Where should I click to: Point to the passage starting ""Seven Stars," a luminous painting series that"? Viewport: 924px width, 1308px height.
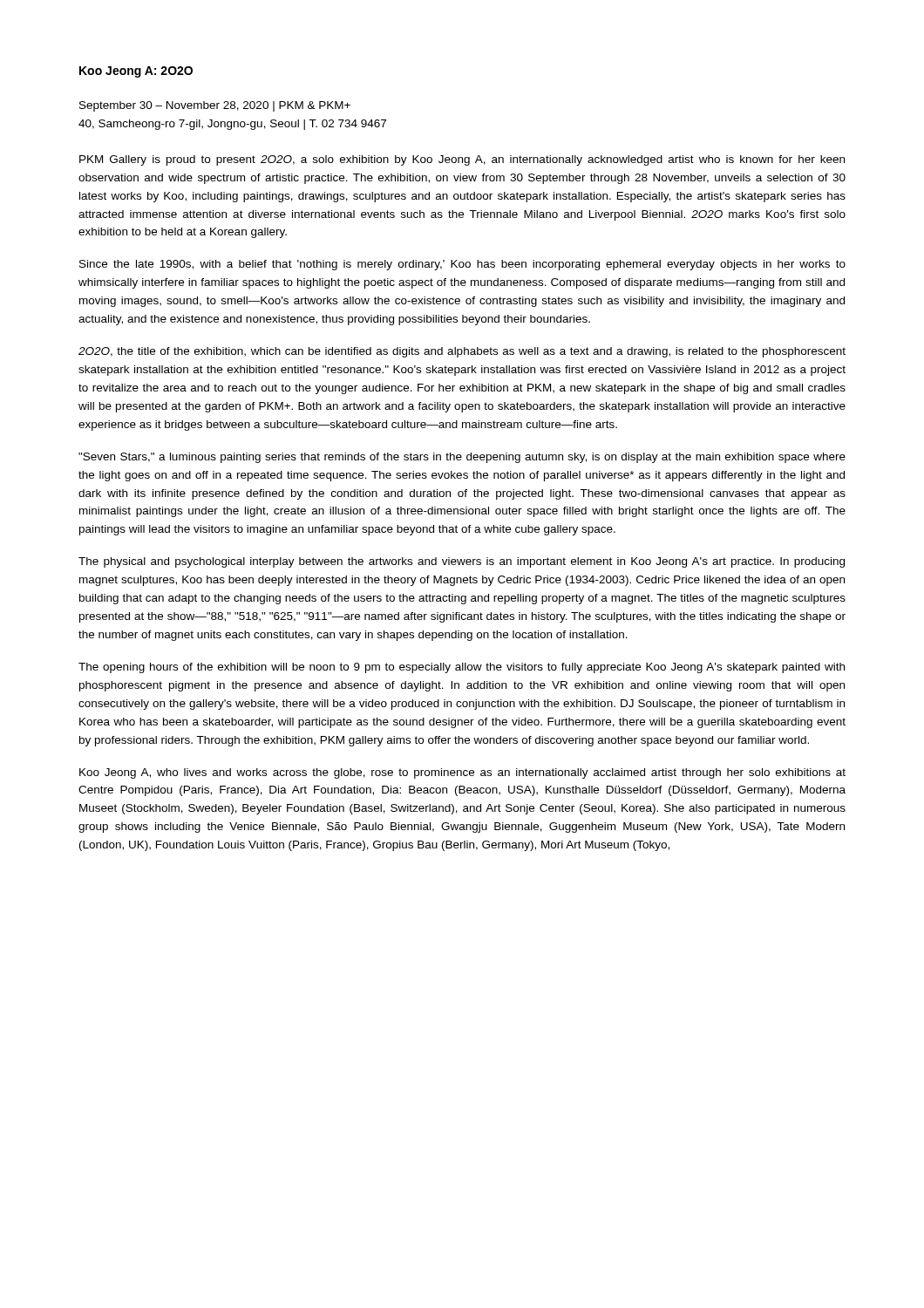462,493
